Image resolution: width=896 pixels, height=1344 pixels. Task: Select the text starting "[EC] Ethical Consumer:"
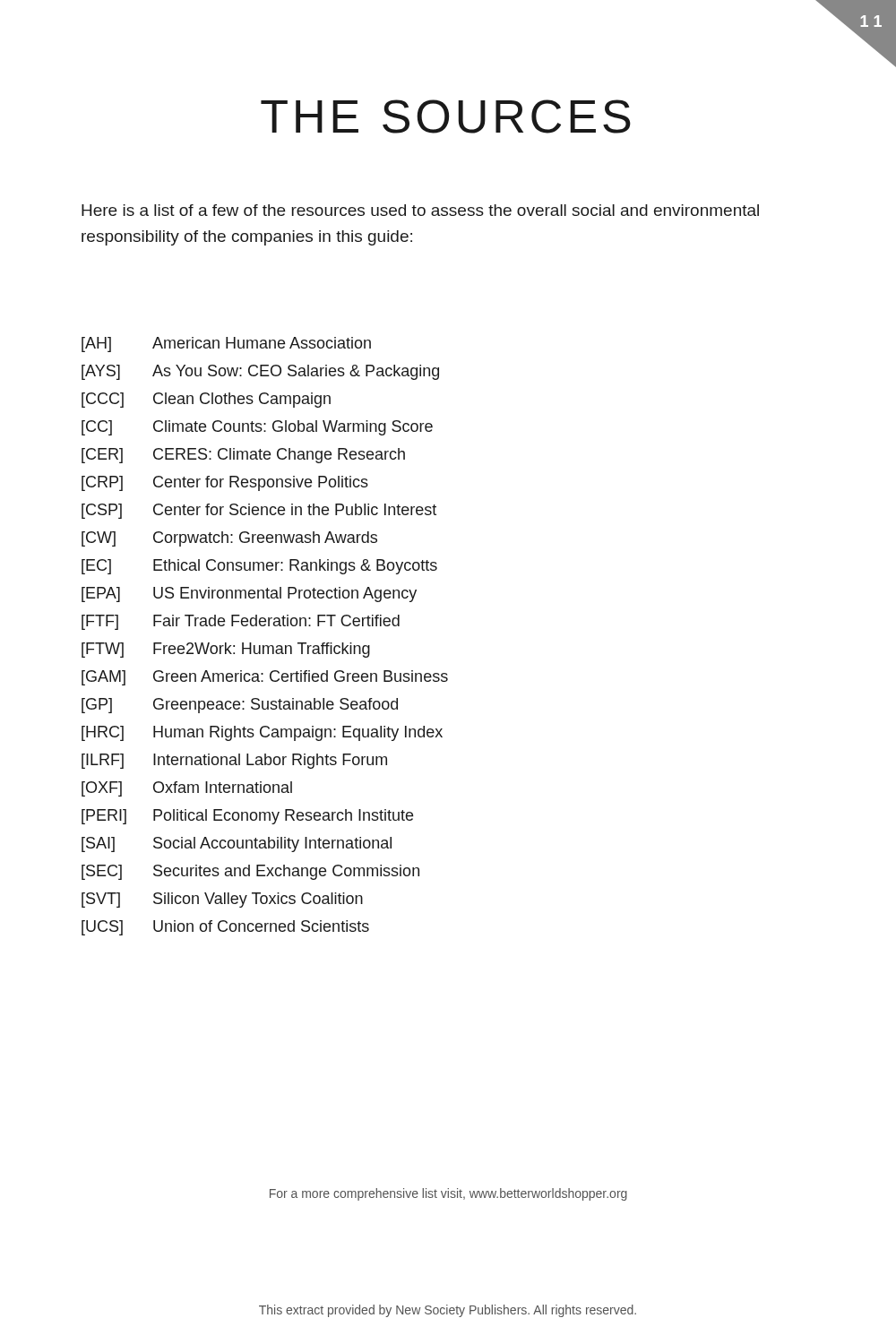click(x=448, y=566)
